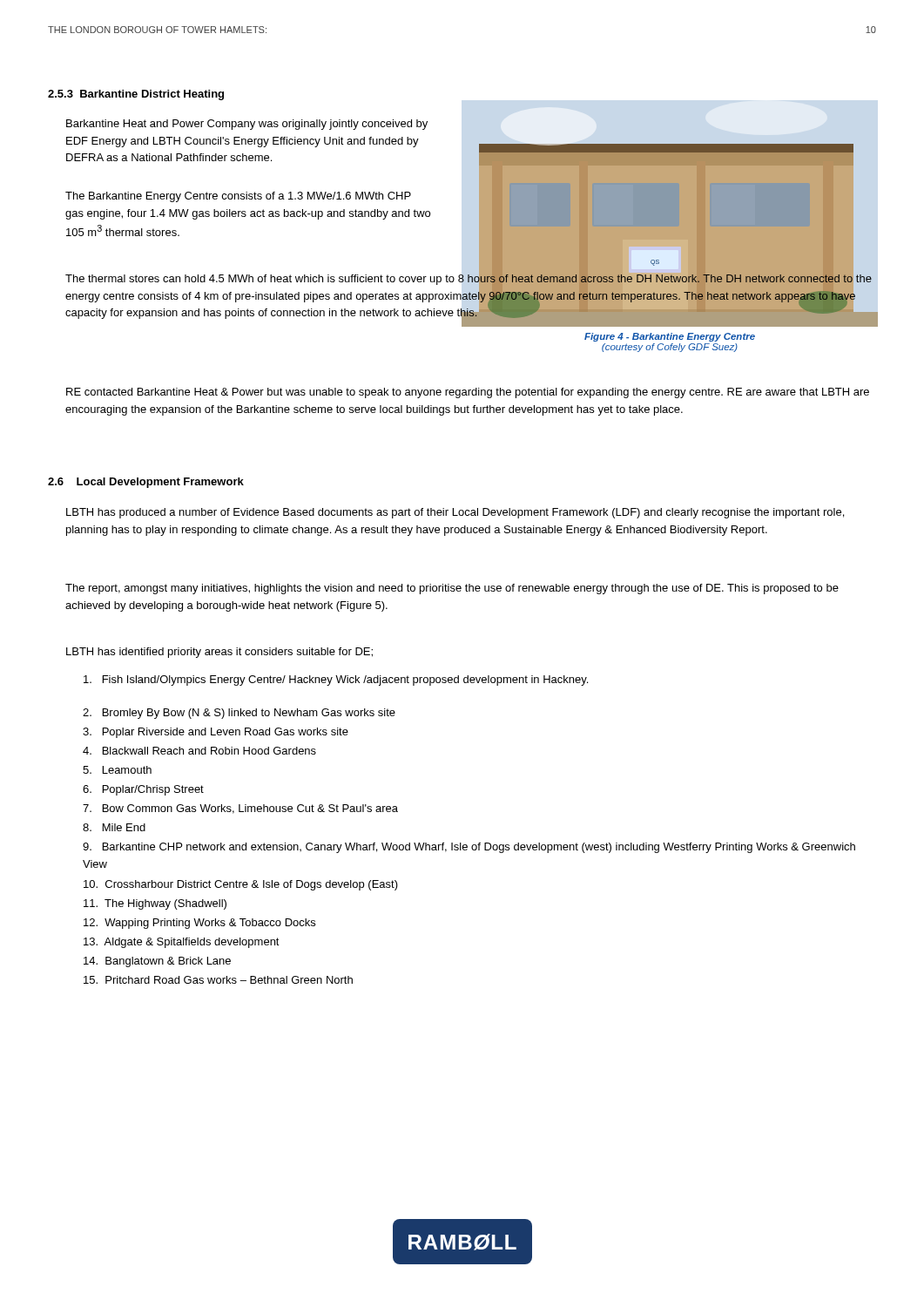Find "2.5.3 Barkantine District Heating" on this page
Screen dimensions: 1307x924
(136, 94)
